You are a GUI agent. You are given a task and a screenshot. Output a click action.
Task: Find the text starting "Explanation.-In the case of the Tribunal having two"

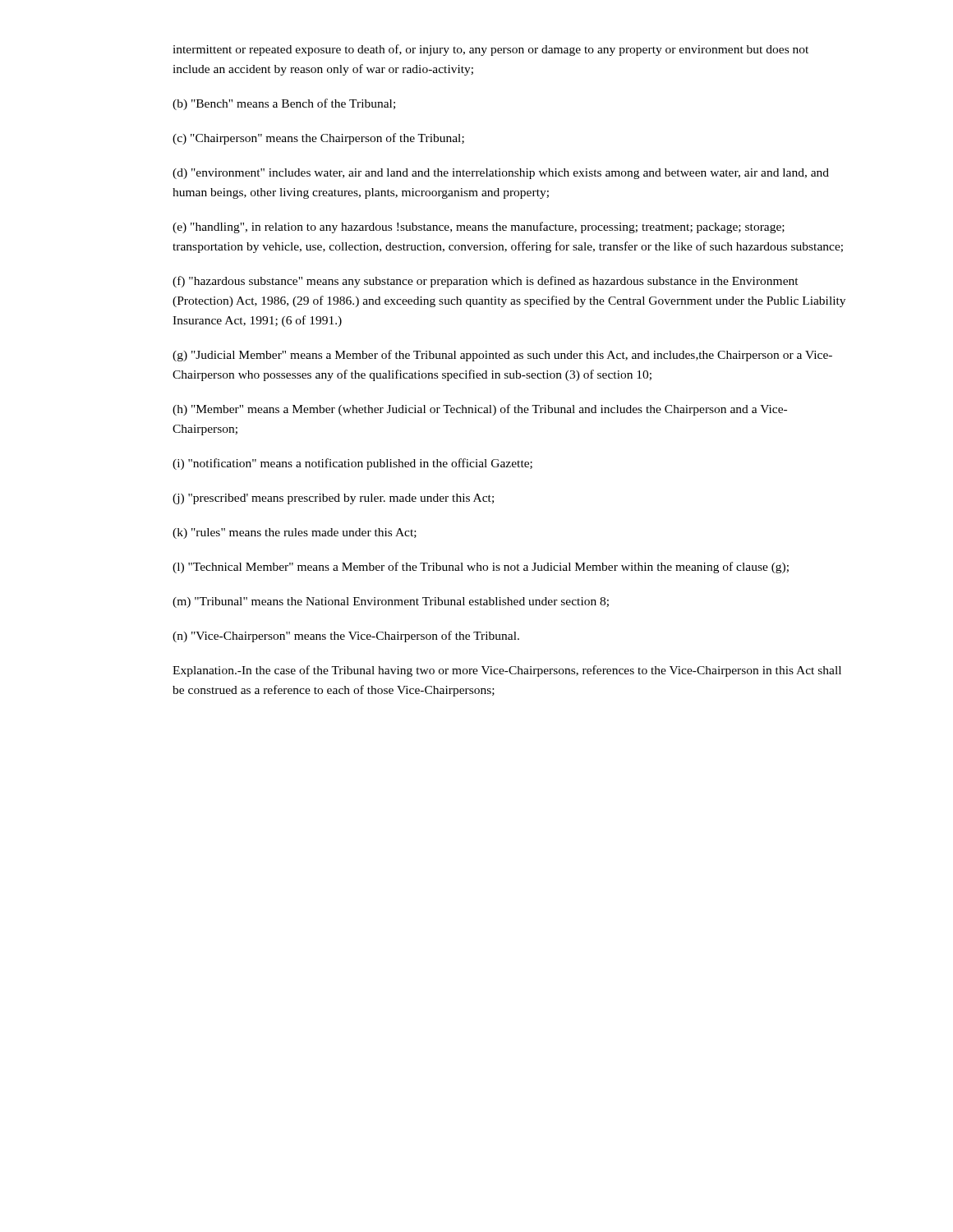coord(507,680)
